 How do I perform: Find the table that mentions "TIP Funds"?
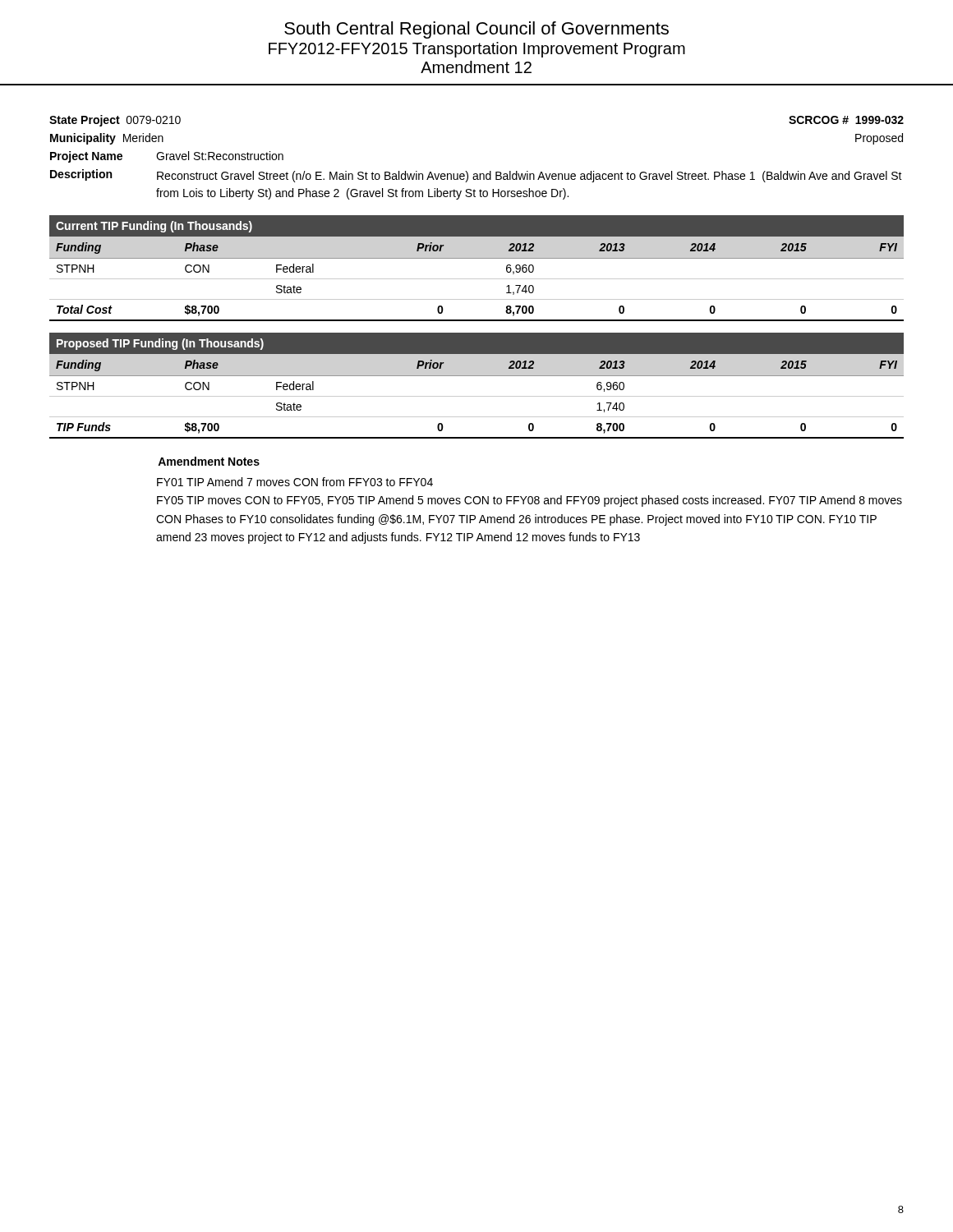(476, 386)
